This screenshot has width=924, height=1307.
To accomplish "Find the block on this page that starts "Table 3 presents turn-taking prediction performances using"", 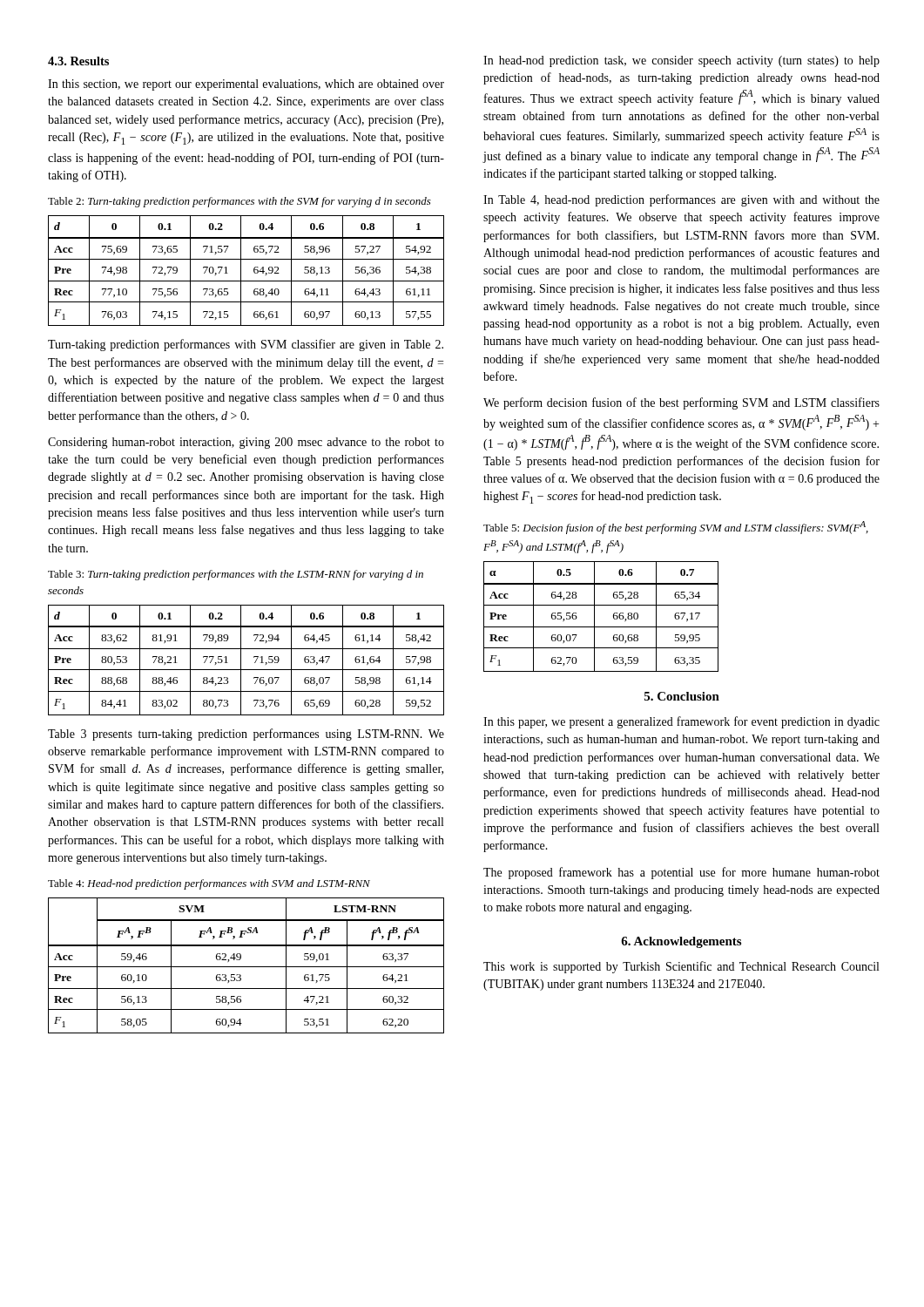I will pyautogui.click(x=246, y=796).
